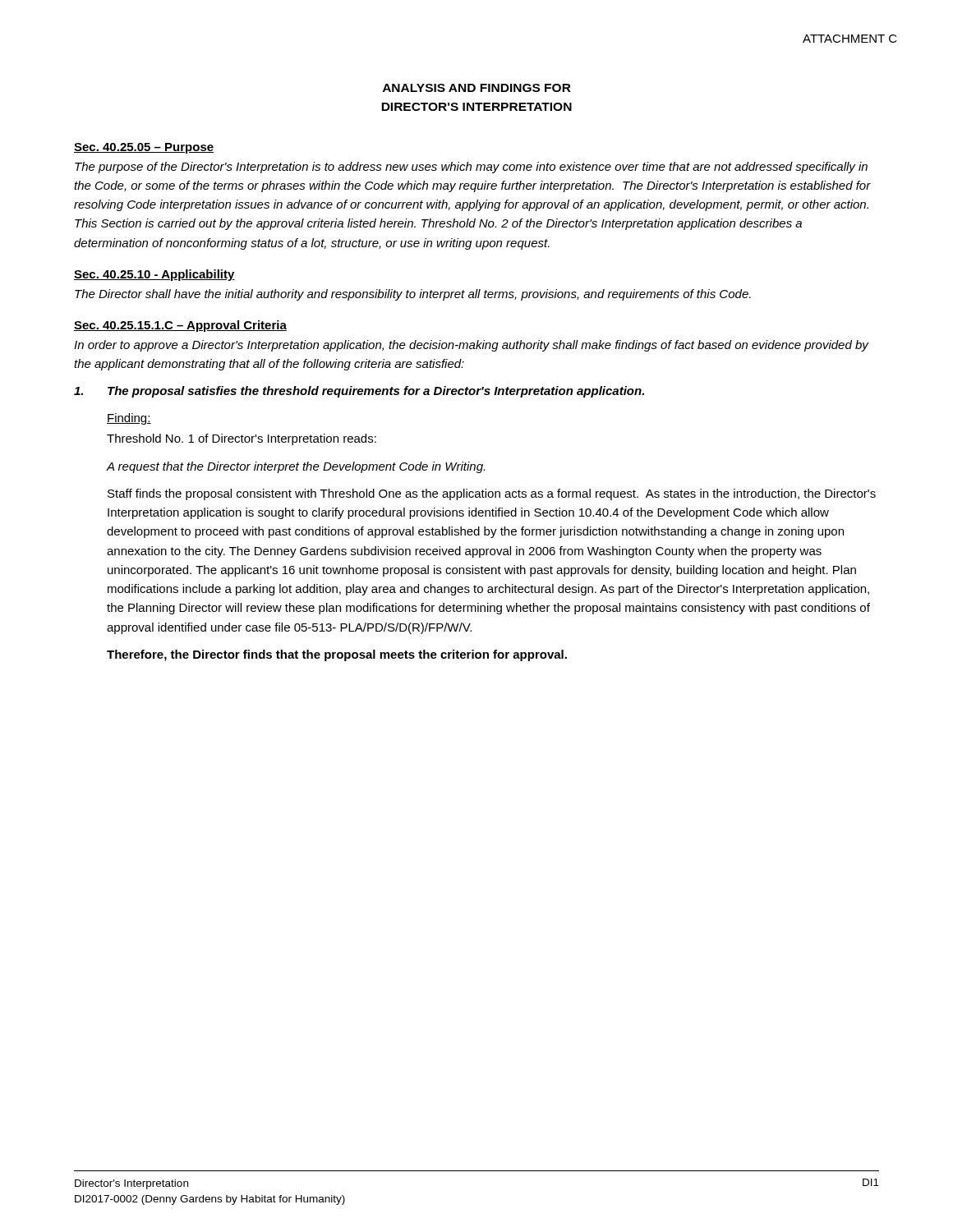Click the section header that begins "Sec. 40.25.05 –"
The image size is (953, 1232).
click(x=144, y=146)
